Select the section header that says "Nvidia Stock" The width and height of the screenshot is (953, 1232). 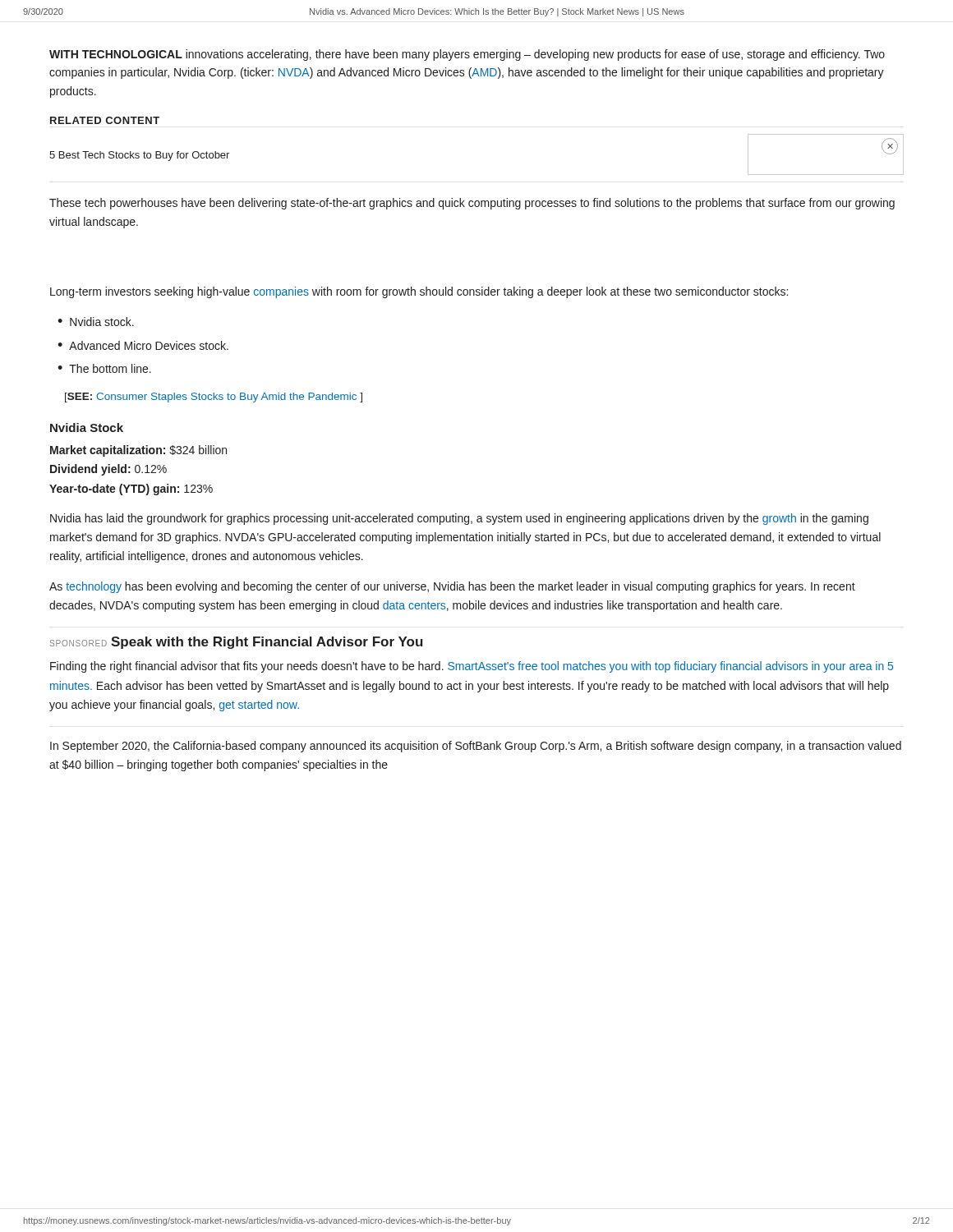[86, 427]
